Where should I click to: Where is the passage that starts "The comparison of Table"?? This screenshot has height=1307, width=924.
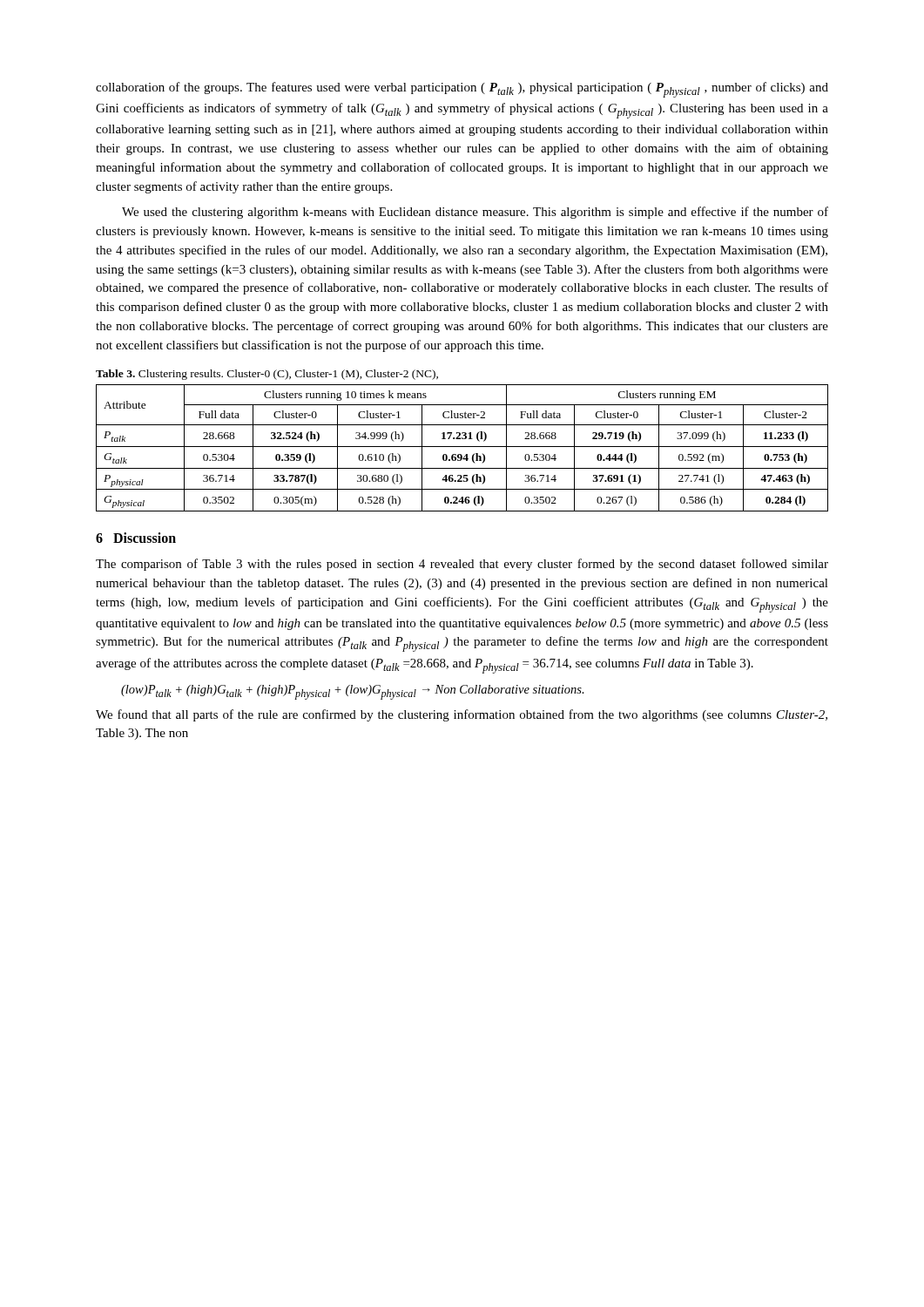[x=462, y=615]
